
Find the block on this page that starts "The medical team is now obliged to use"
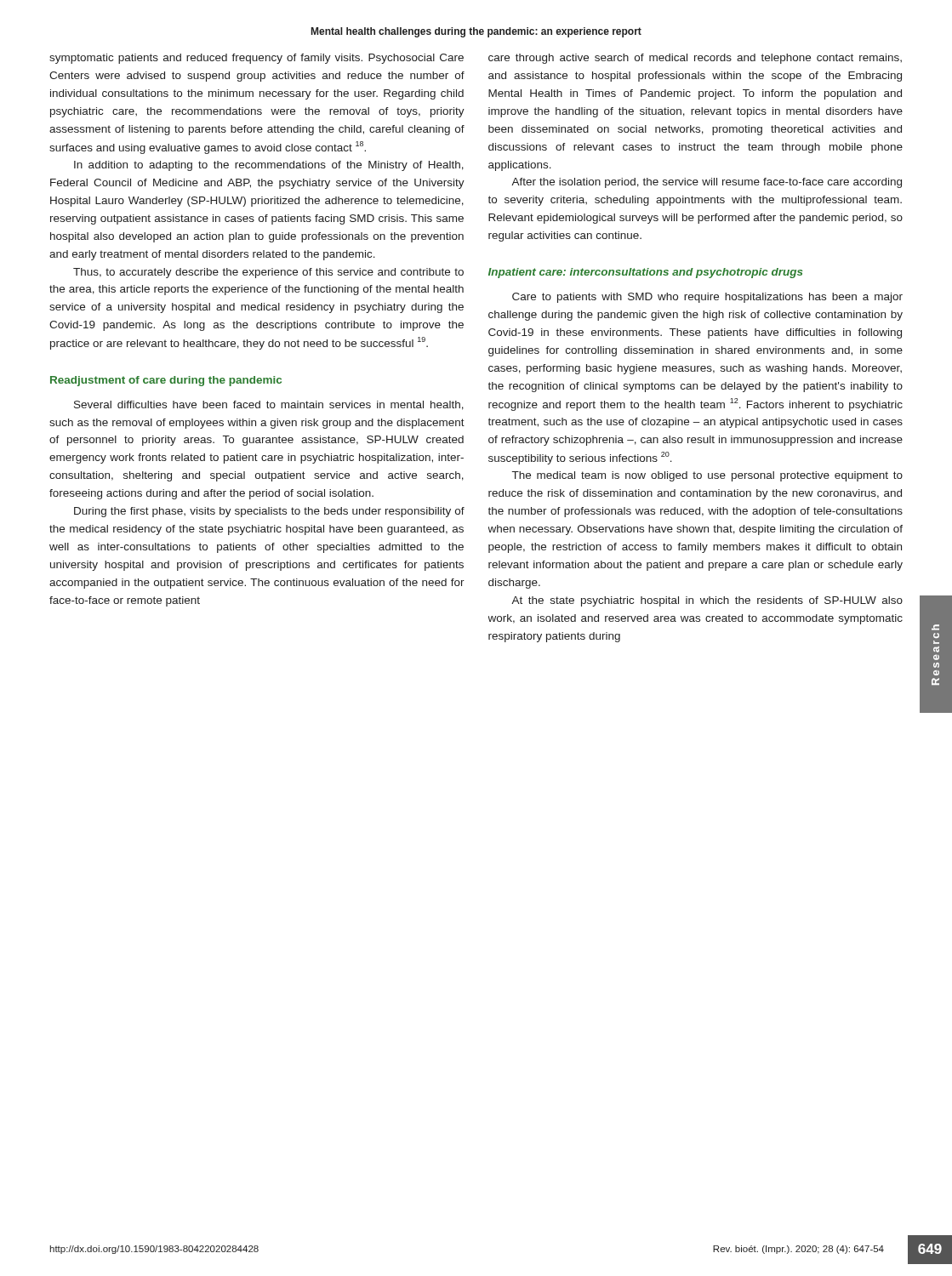[695, 530]
